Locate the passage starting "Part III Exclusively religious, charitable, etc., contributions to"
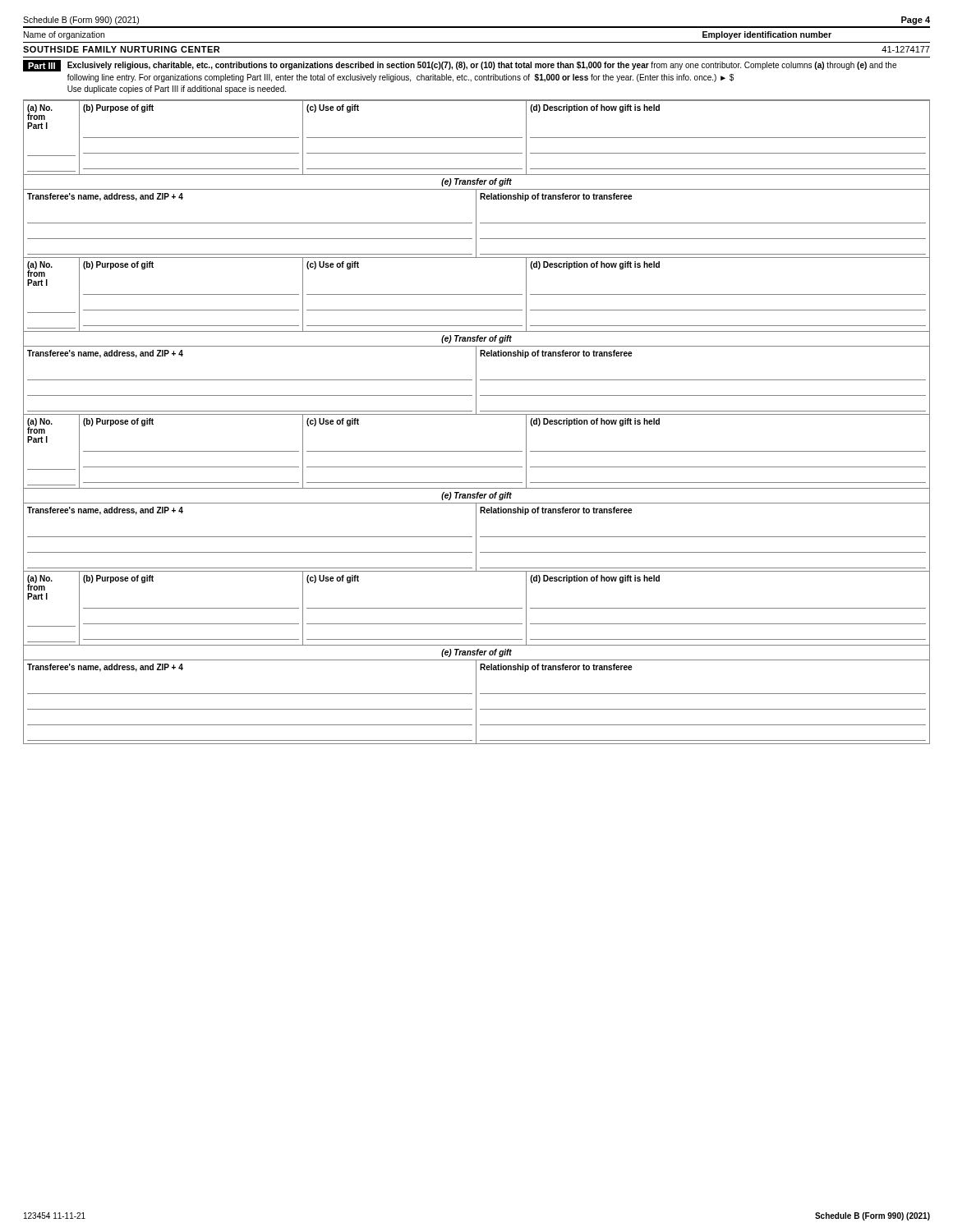 476,78
